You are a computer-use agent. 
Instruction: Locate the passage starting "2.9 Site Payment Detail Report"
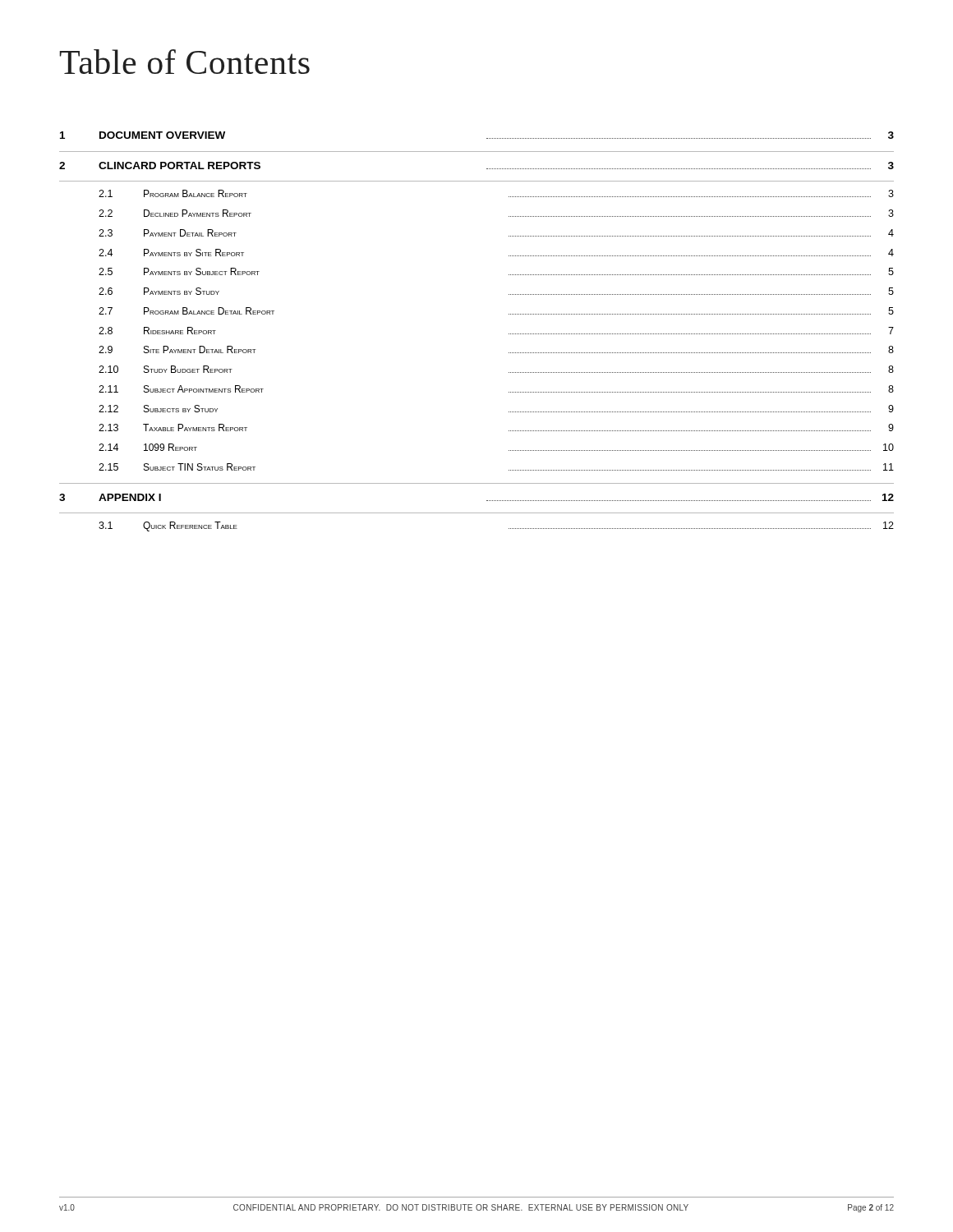point(102,349)
